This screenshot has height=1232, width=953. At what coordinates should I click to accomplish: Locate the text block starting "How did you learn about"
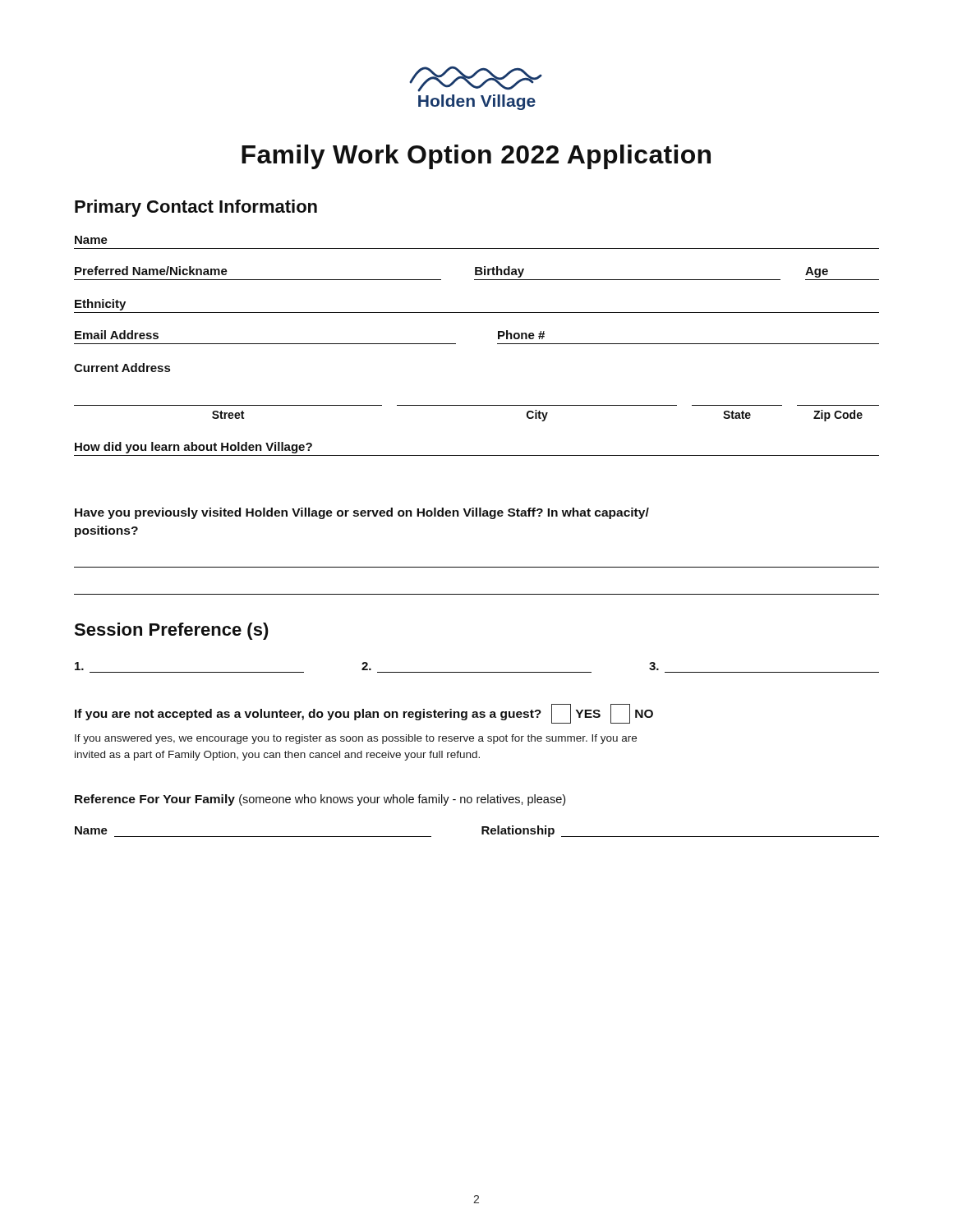pos(476,448)
